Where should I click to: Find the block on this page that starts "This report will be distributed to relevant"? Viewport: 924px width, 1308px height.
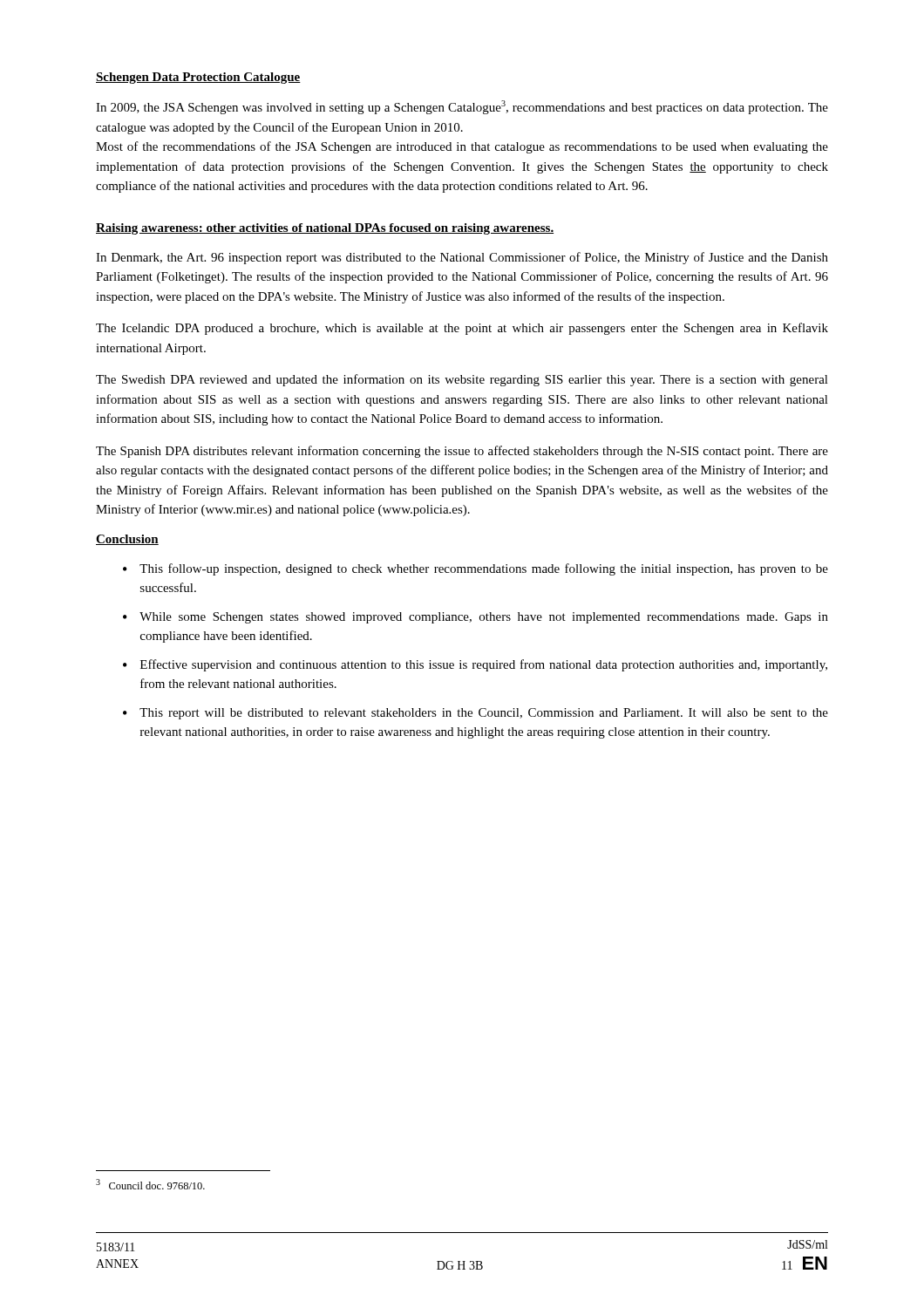484,722
